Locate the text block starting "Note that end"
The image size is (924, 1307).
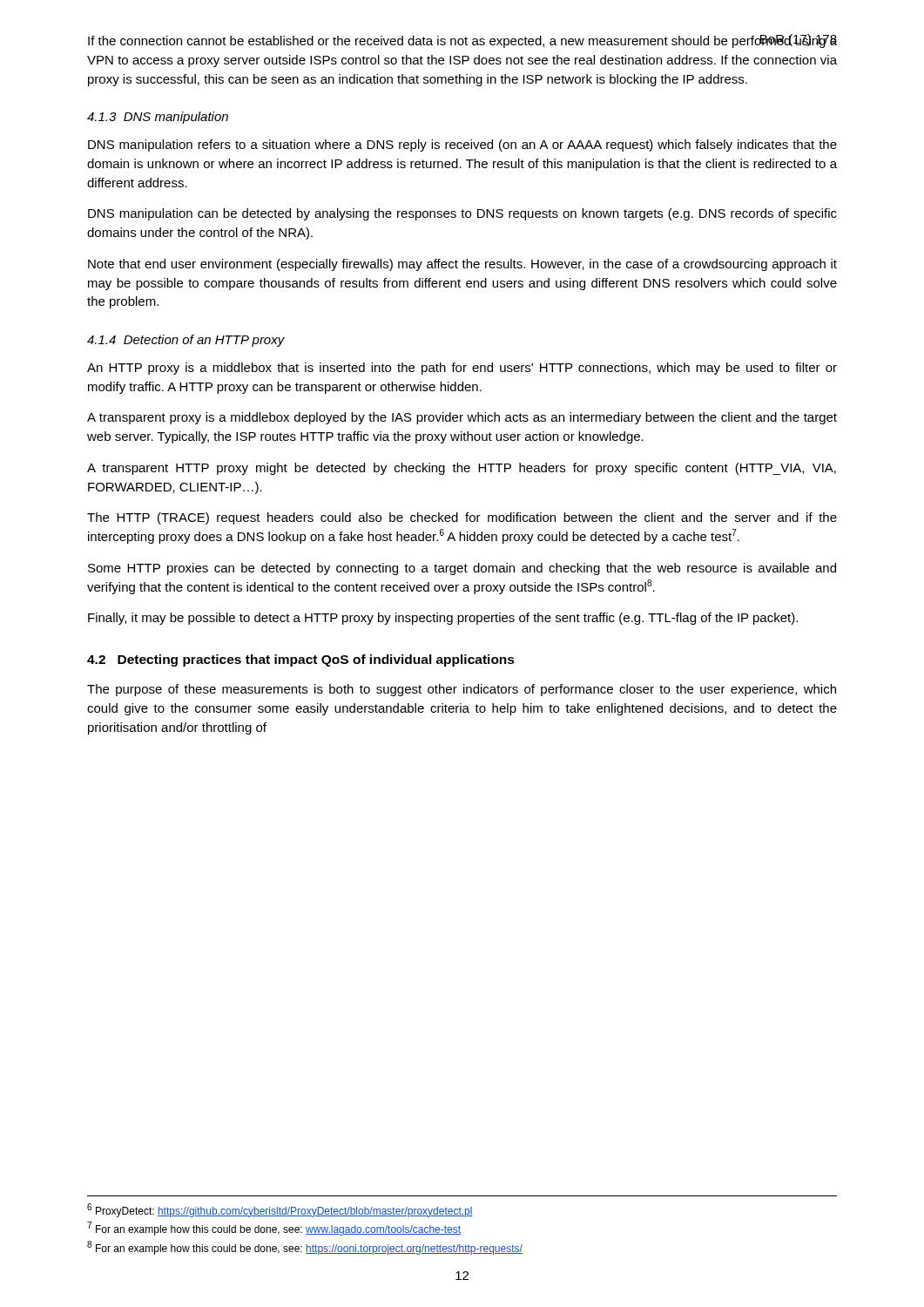tap(462, 282)
